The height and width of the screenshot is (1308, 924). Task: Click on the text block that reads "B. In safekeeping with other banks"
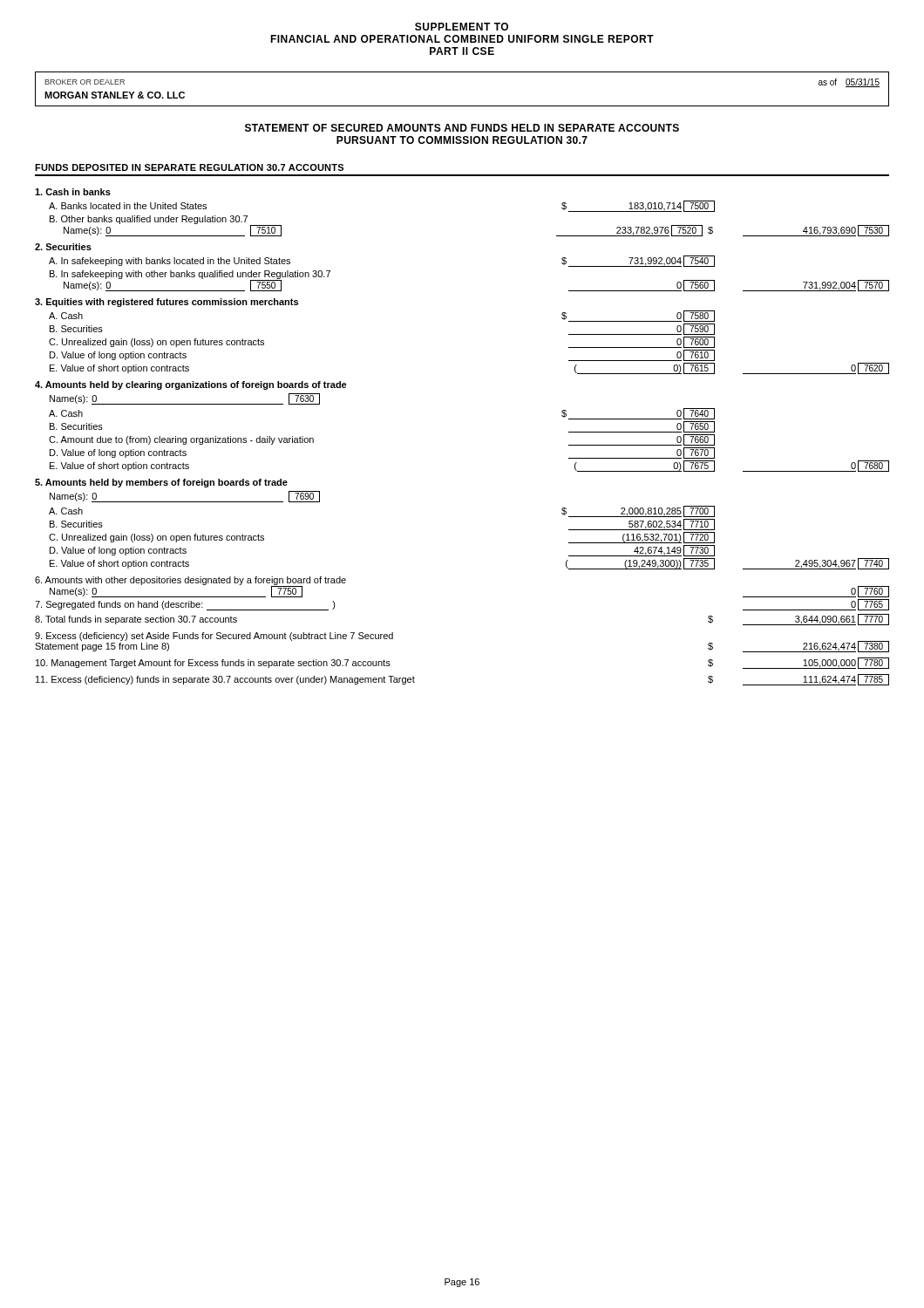click(177, 277)
